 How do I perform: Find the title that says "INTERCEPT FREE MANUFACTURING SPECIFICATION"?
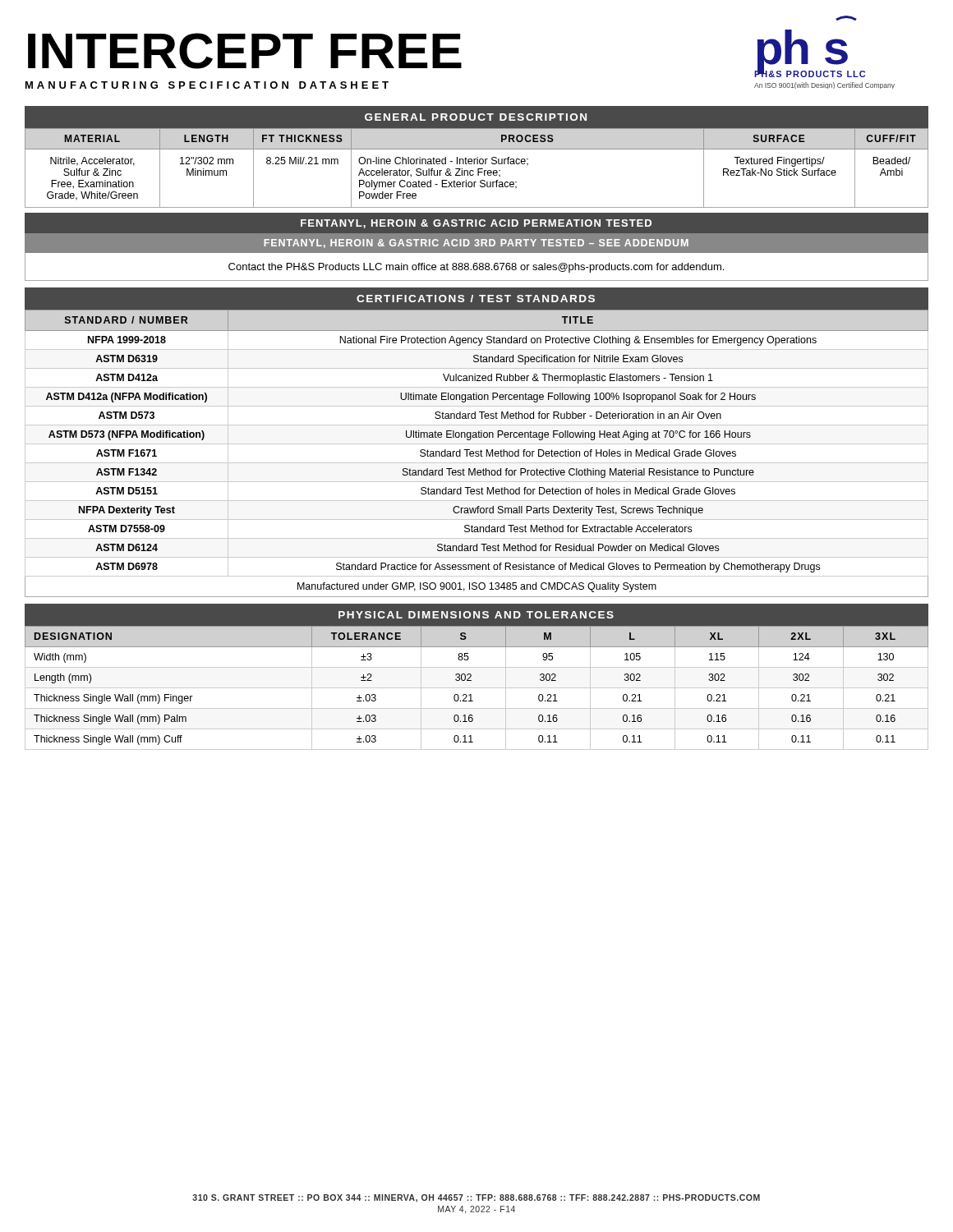click(x=244, y=58)
